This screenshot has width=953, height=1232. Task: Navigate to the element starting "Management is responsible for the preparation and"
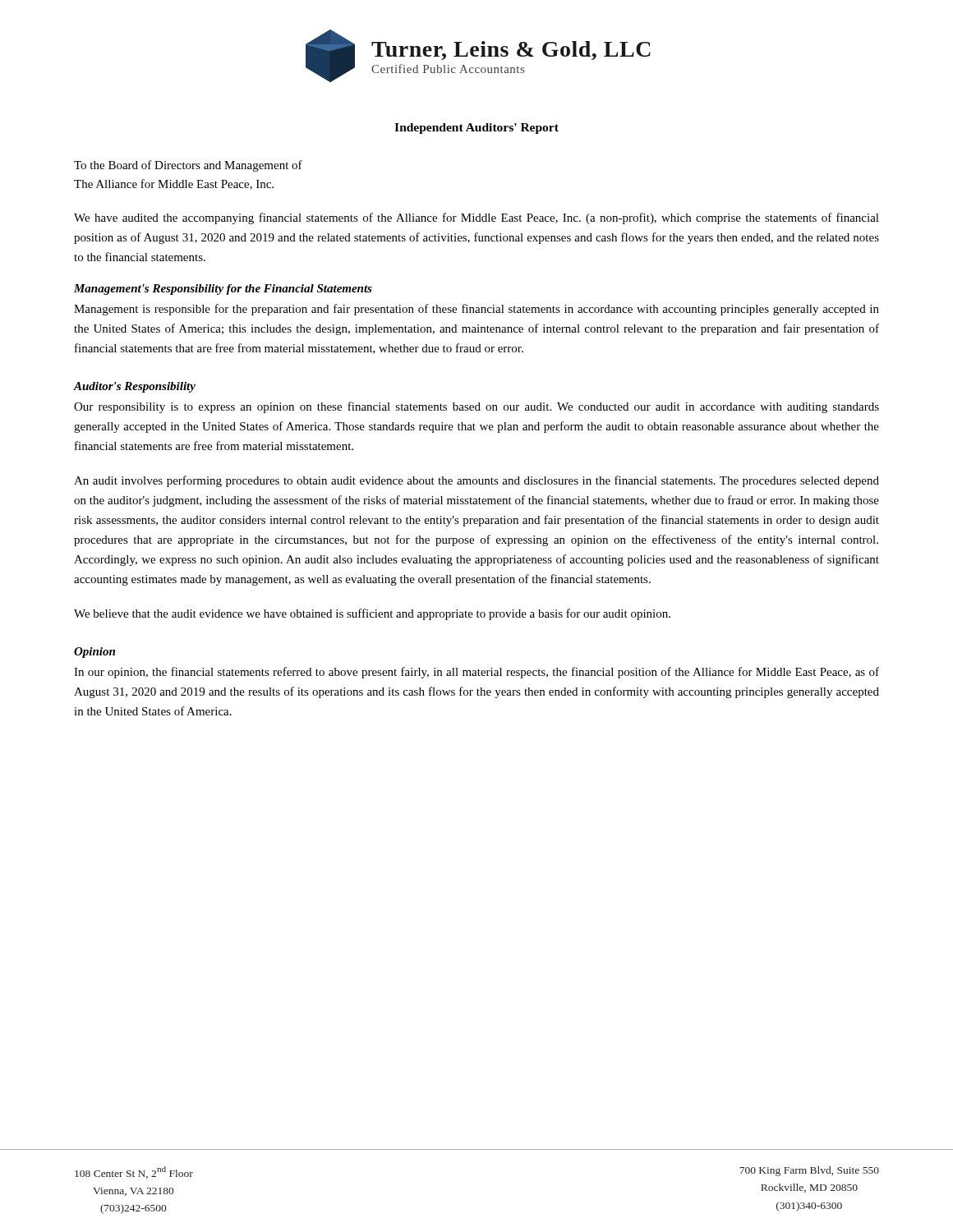coord(476,329)
